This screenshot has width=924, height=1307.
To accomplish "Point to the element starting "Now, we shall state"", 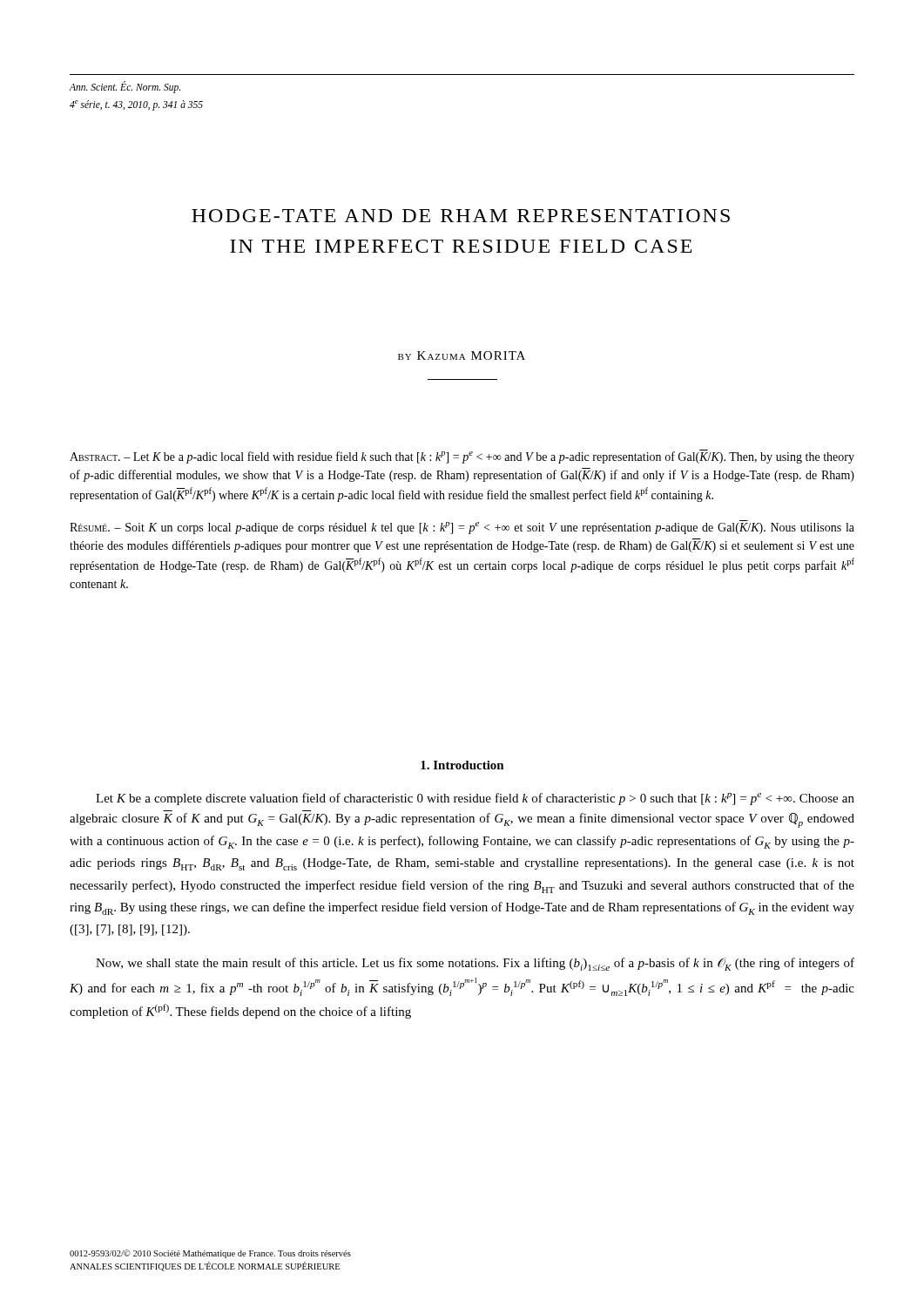I will 462,987.
